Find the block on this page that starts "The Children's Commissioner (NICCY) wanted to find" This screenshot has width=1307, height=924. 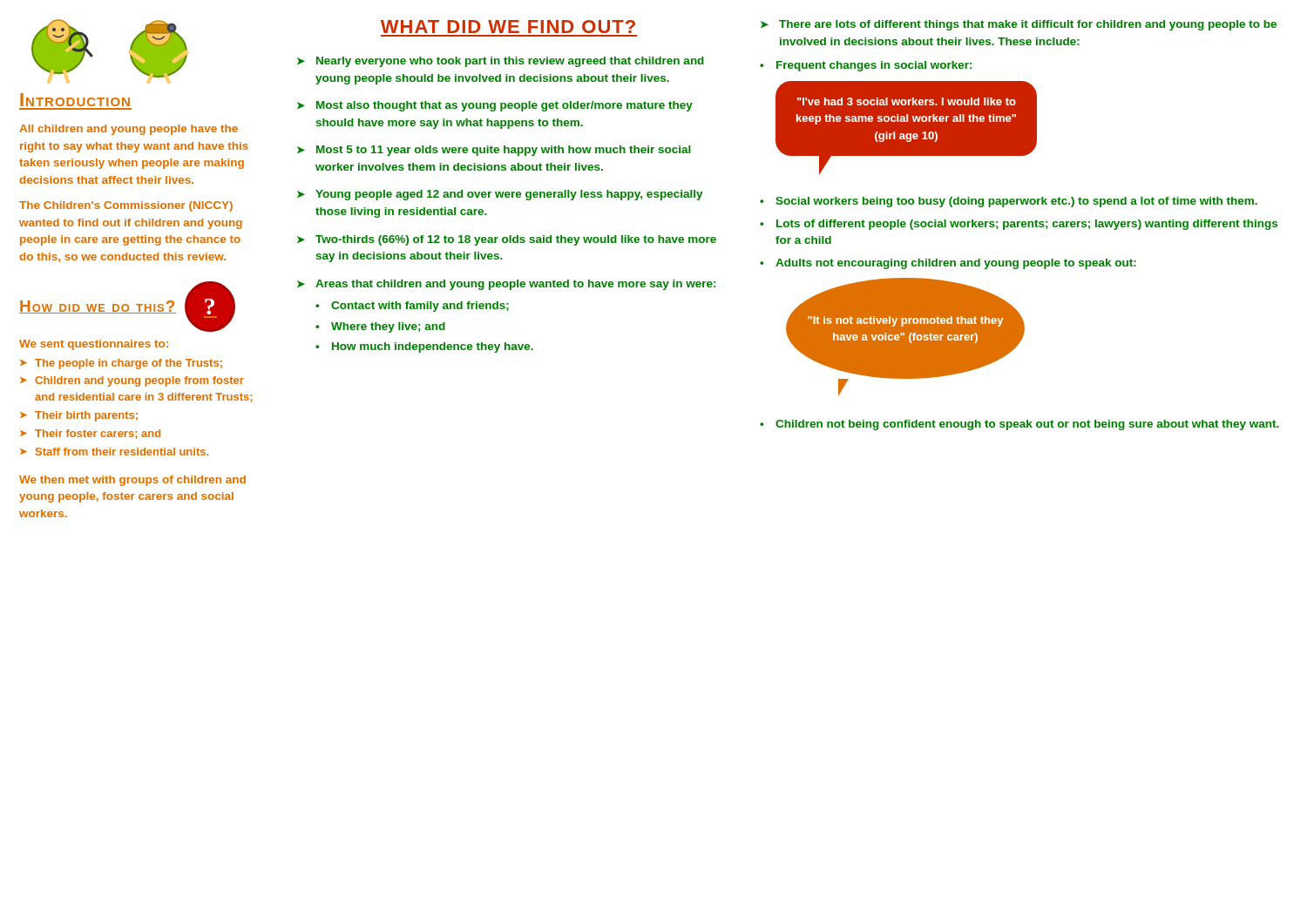[x=131, y=231]
